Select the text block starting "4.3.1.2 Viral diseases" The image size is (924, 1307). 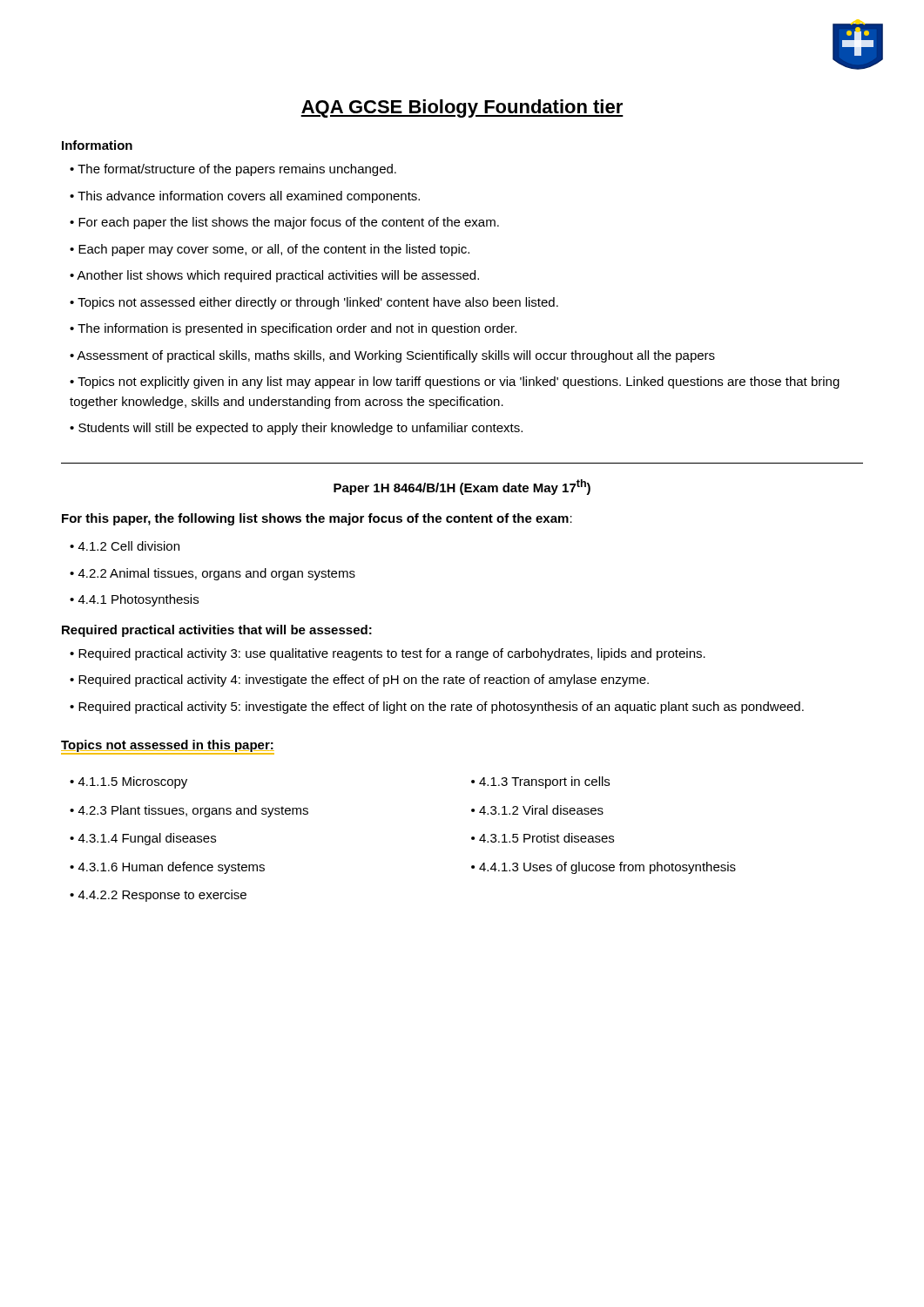[541, 809]
